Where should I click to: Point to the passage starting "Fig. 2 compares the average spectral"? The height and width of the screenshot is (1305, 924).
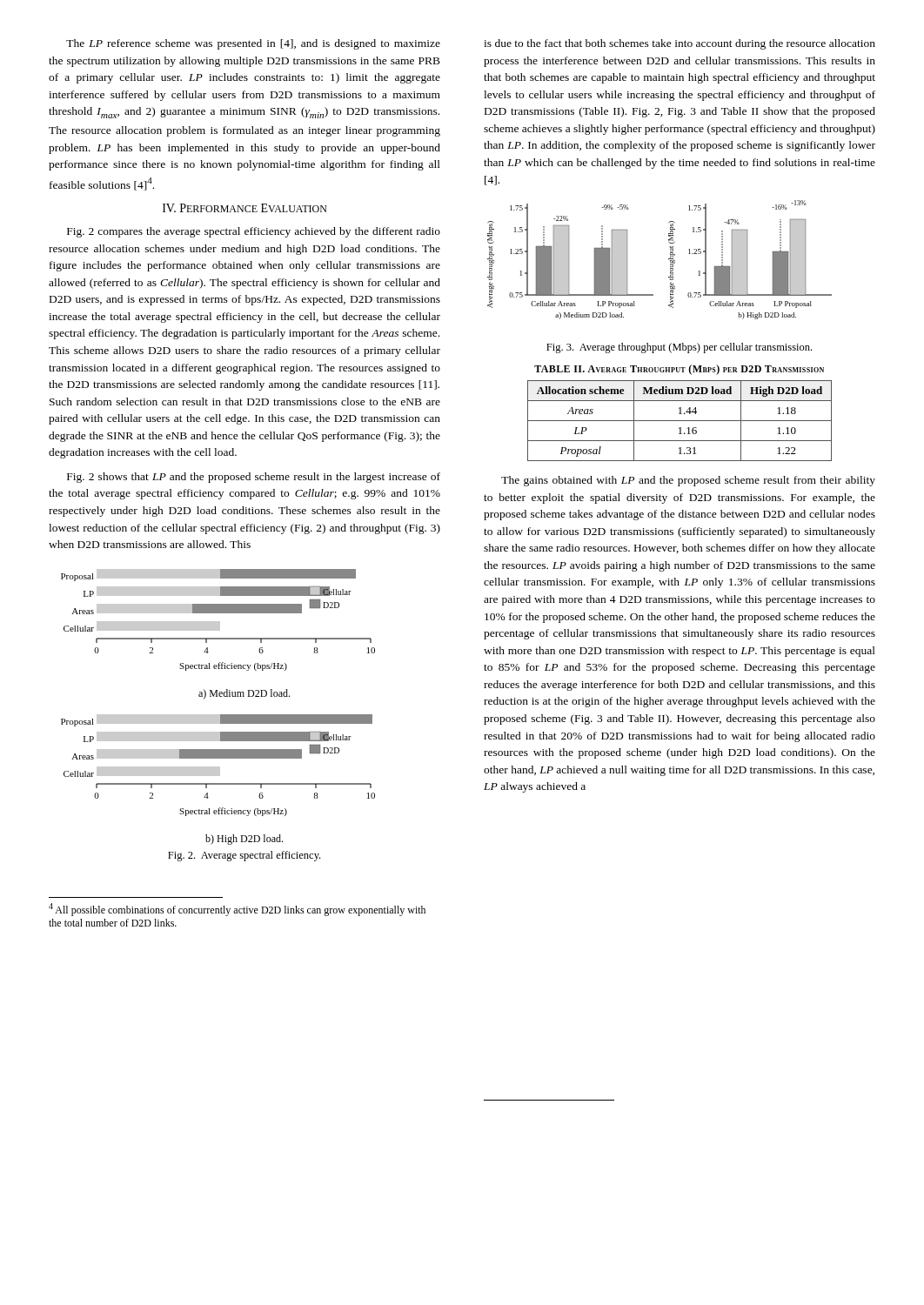pyautogui.click(x=244, y=342)
